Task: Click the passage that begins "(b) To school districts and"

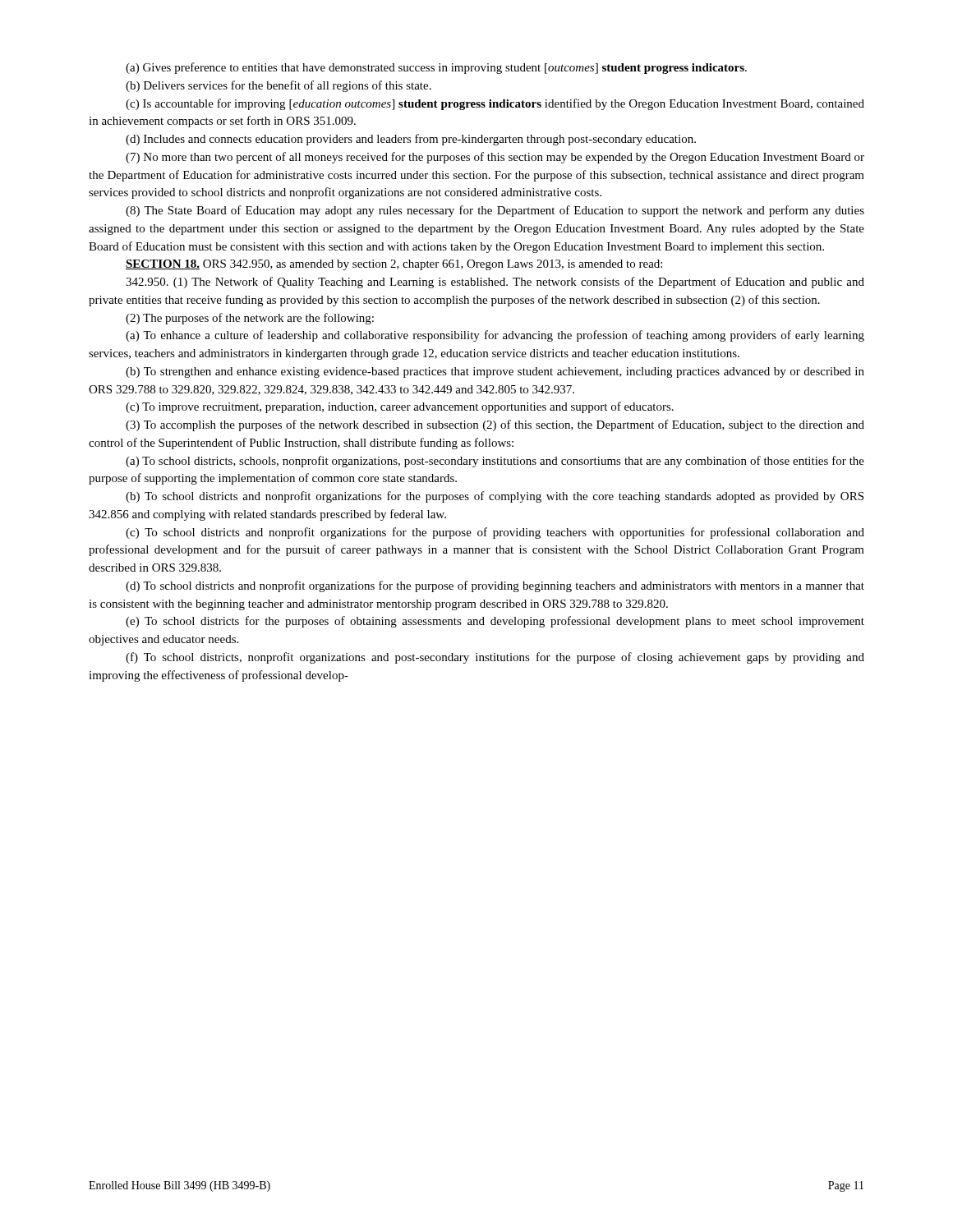Action: point(476,506)
